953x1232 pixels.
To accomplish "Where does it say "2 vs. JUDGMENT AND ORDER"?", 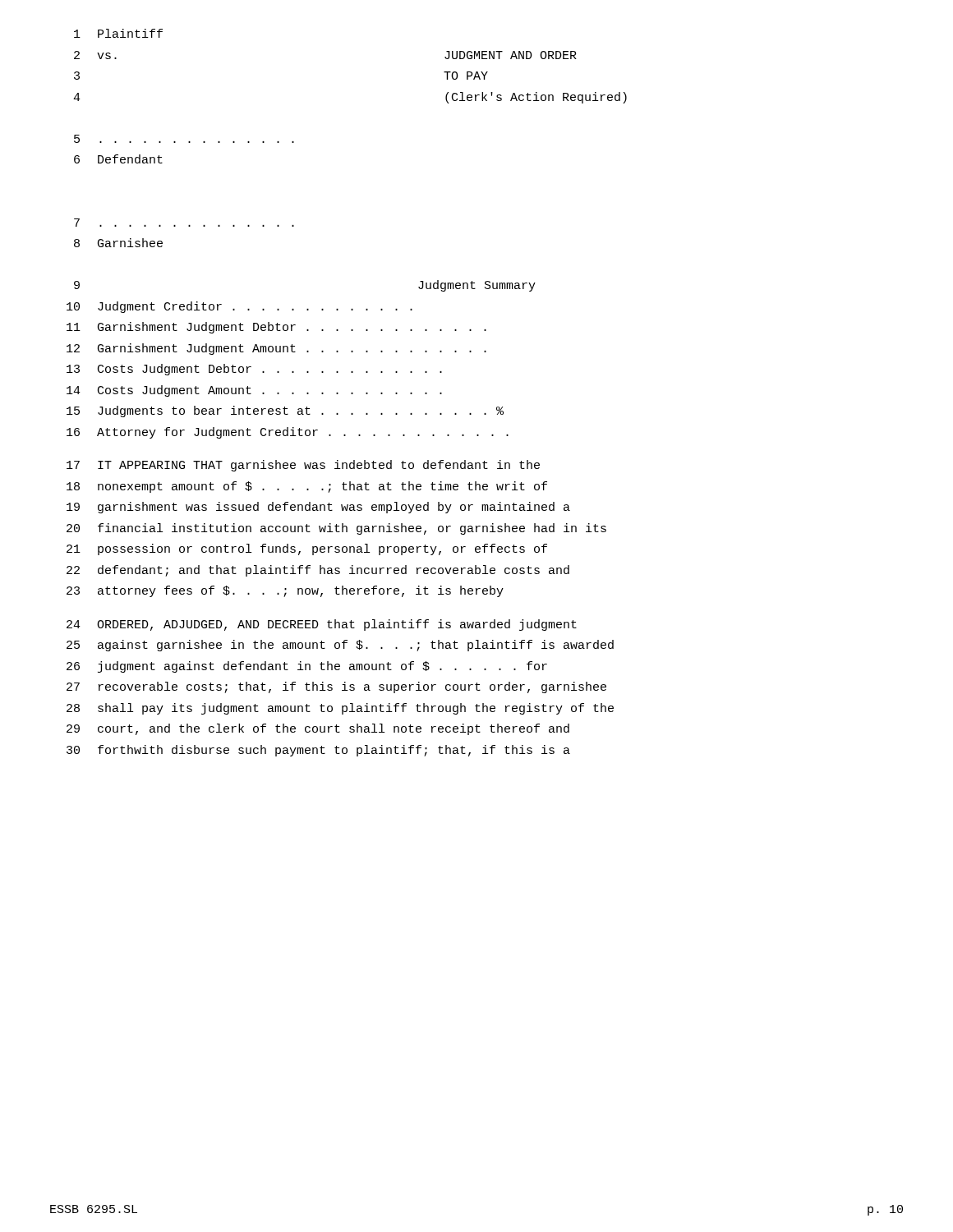I will pos(108,55).
